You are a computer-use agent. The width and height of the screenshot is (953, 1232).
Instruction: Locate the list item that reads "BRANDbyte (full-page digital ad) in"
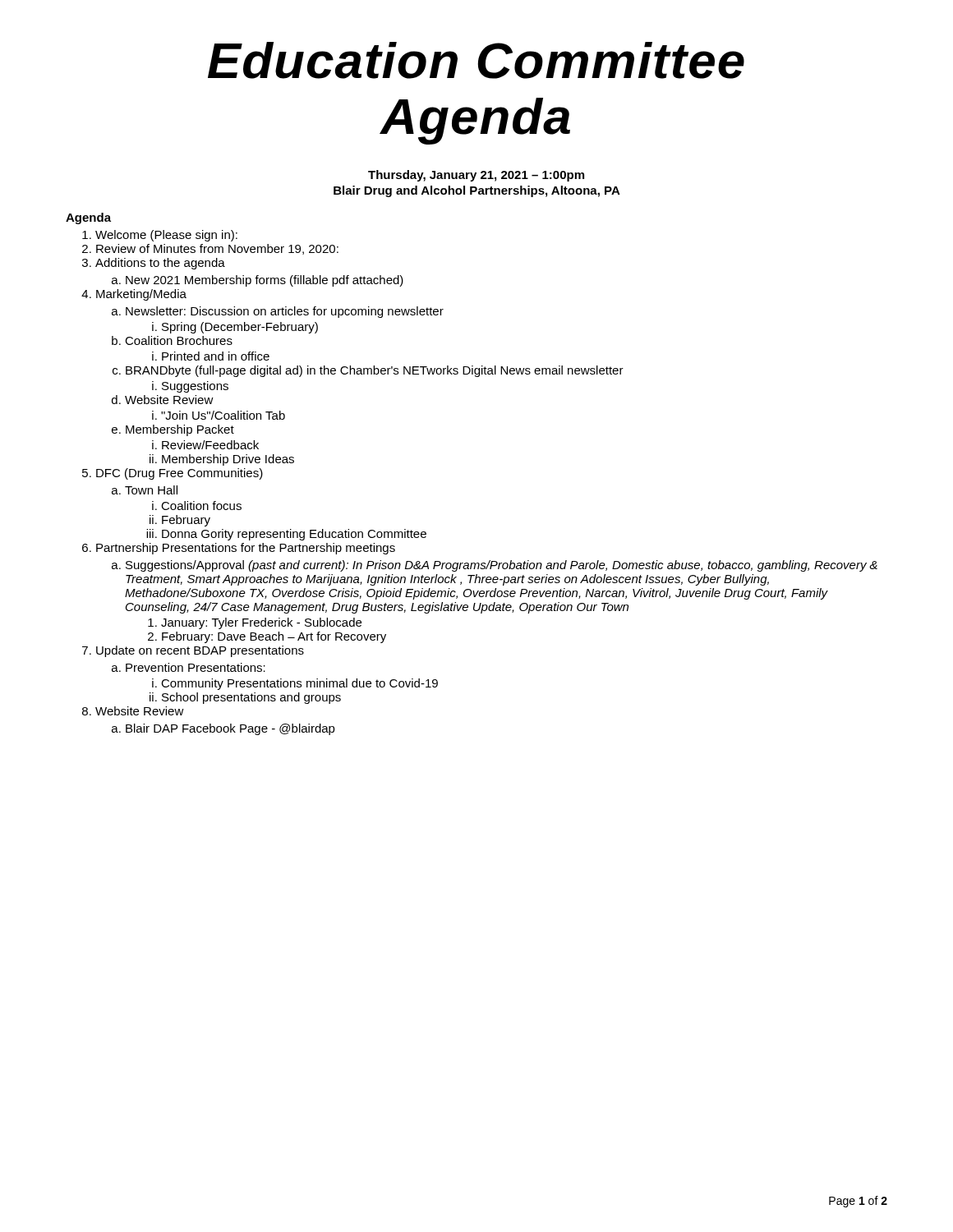506,378
